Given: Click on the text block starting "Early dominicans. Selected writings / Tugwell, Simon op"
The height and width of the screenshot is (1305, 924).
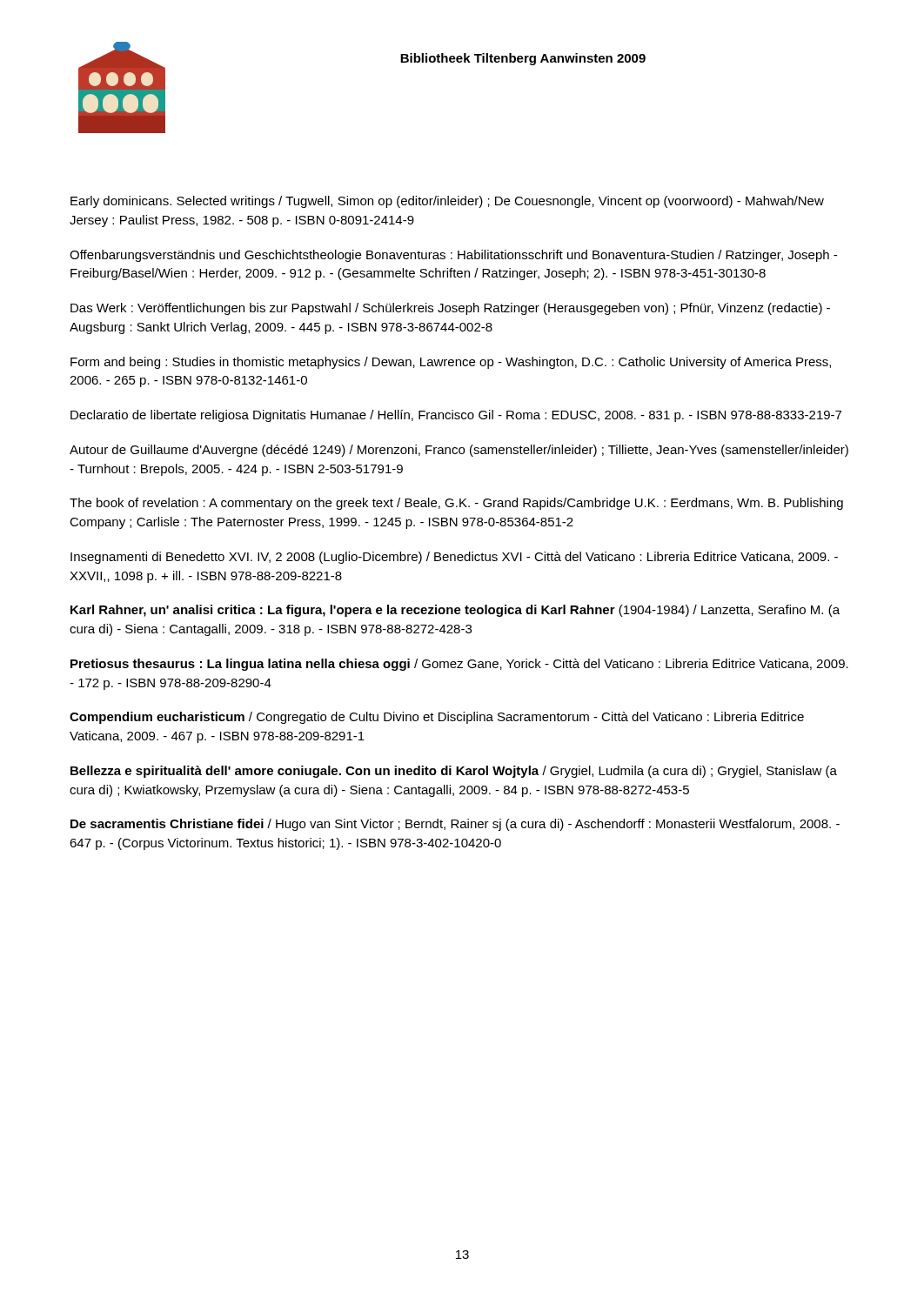Looking at the screenshot, I should coord(447,210).
